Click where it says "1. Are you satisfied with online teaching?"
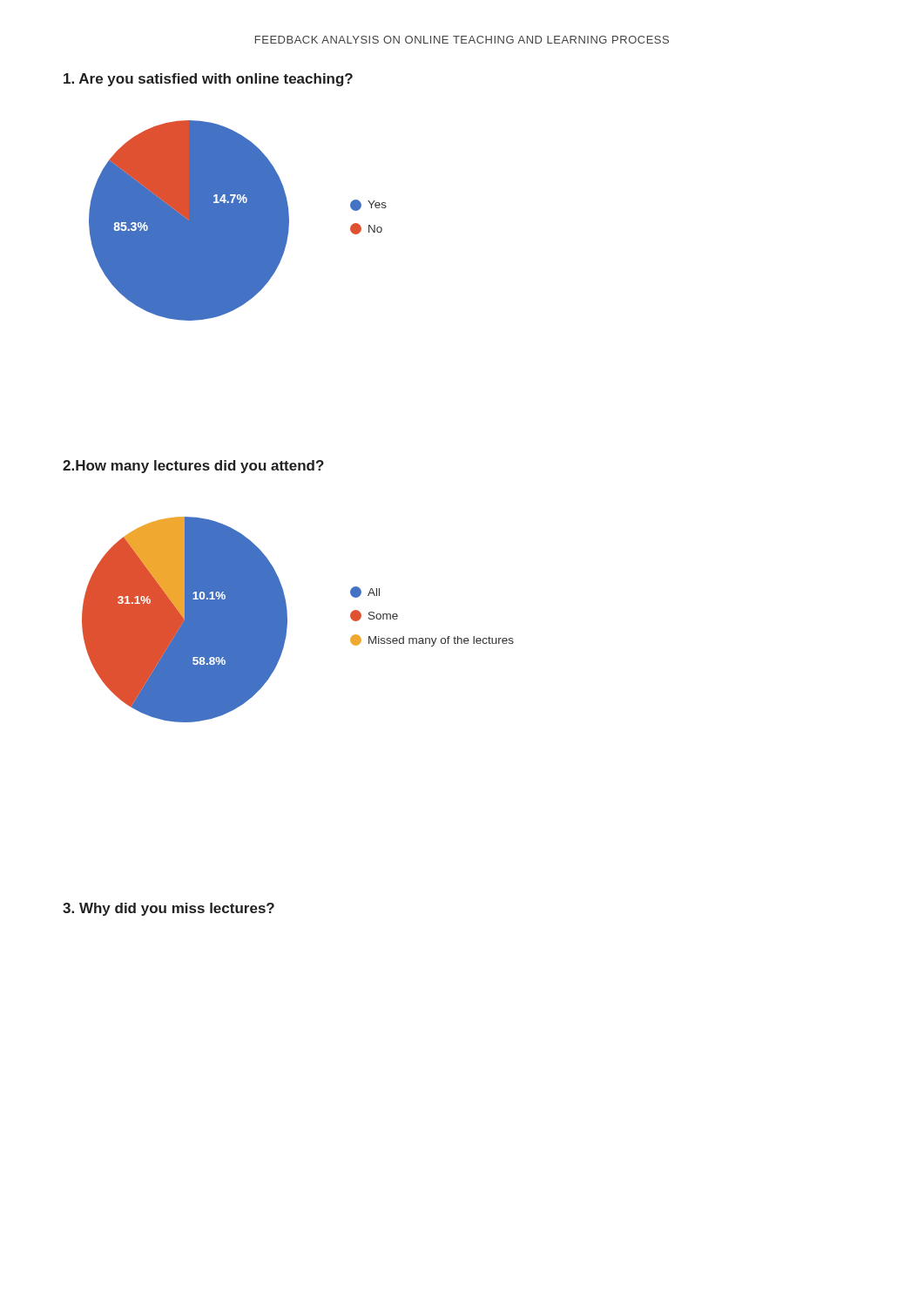Viewport: 924px width, 1307px height. [208, 79]
